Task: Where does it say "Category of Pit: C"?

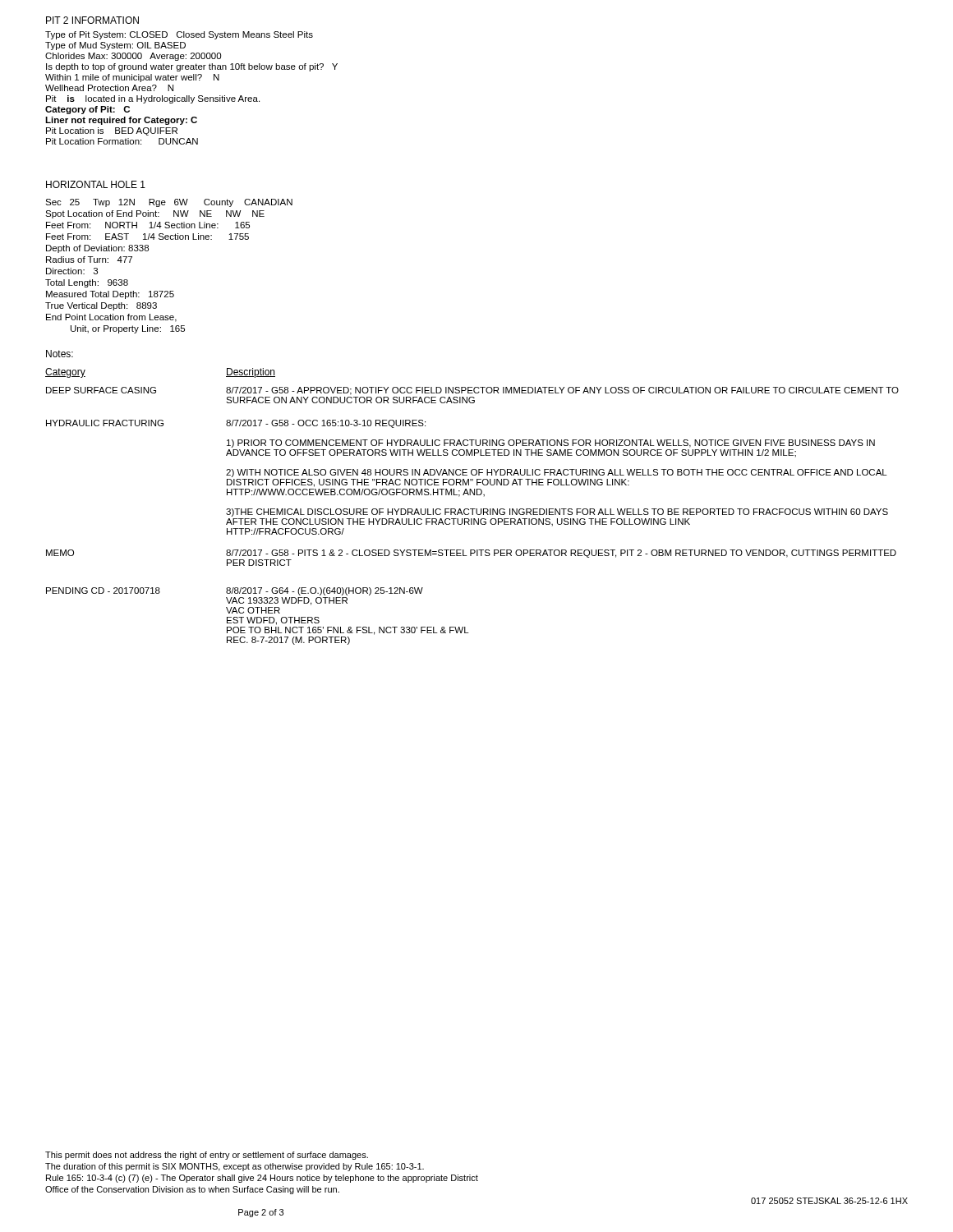Action: pyautogui.click(x=88, y=109)
